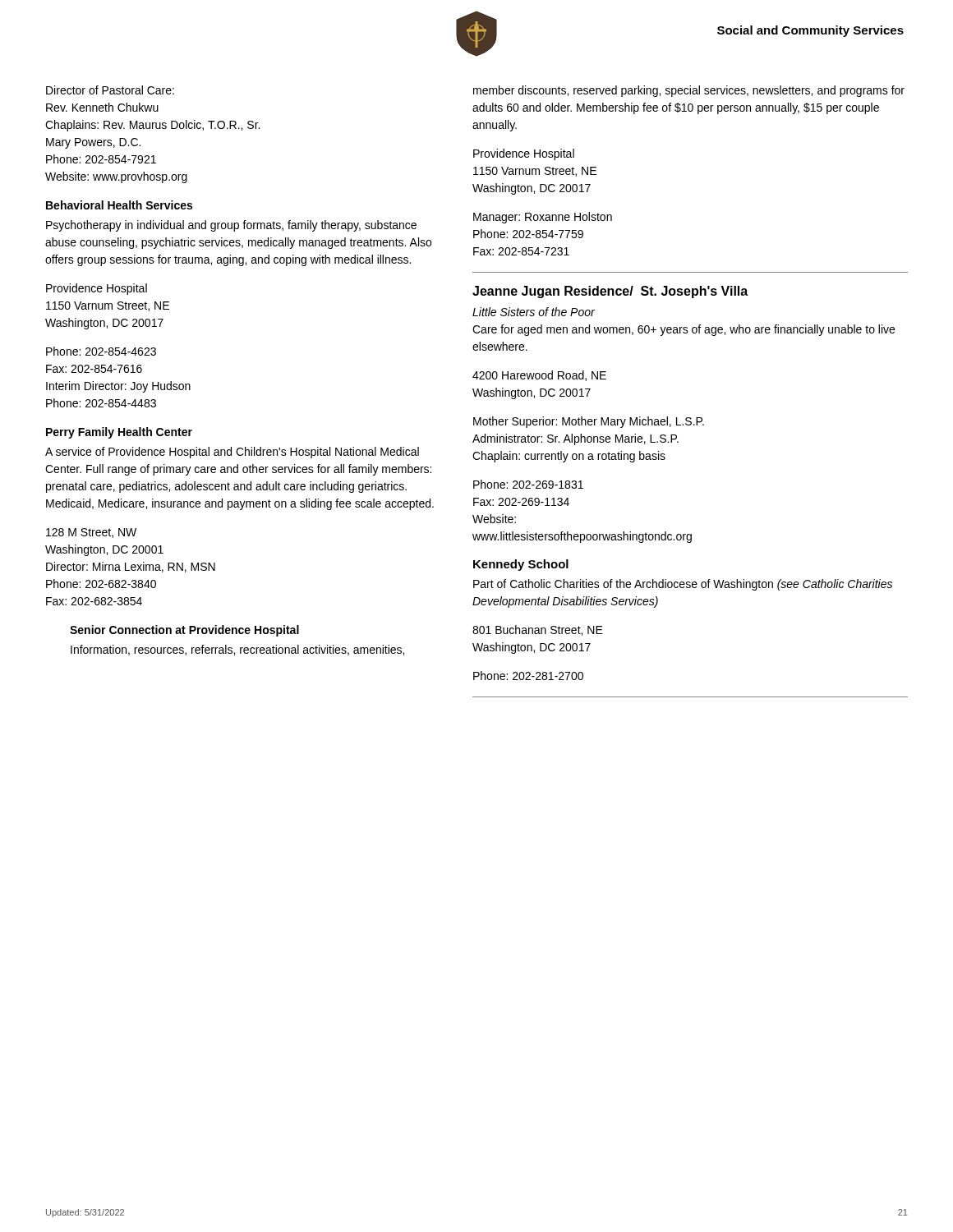Find the logo

point(476,33)
